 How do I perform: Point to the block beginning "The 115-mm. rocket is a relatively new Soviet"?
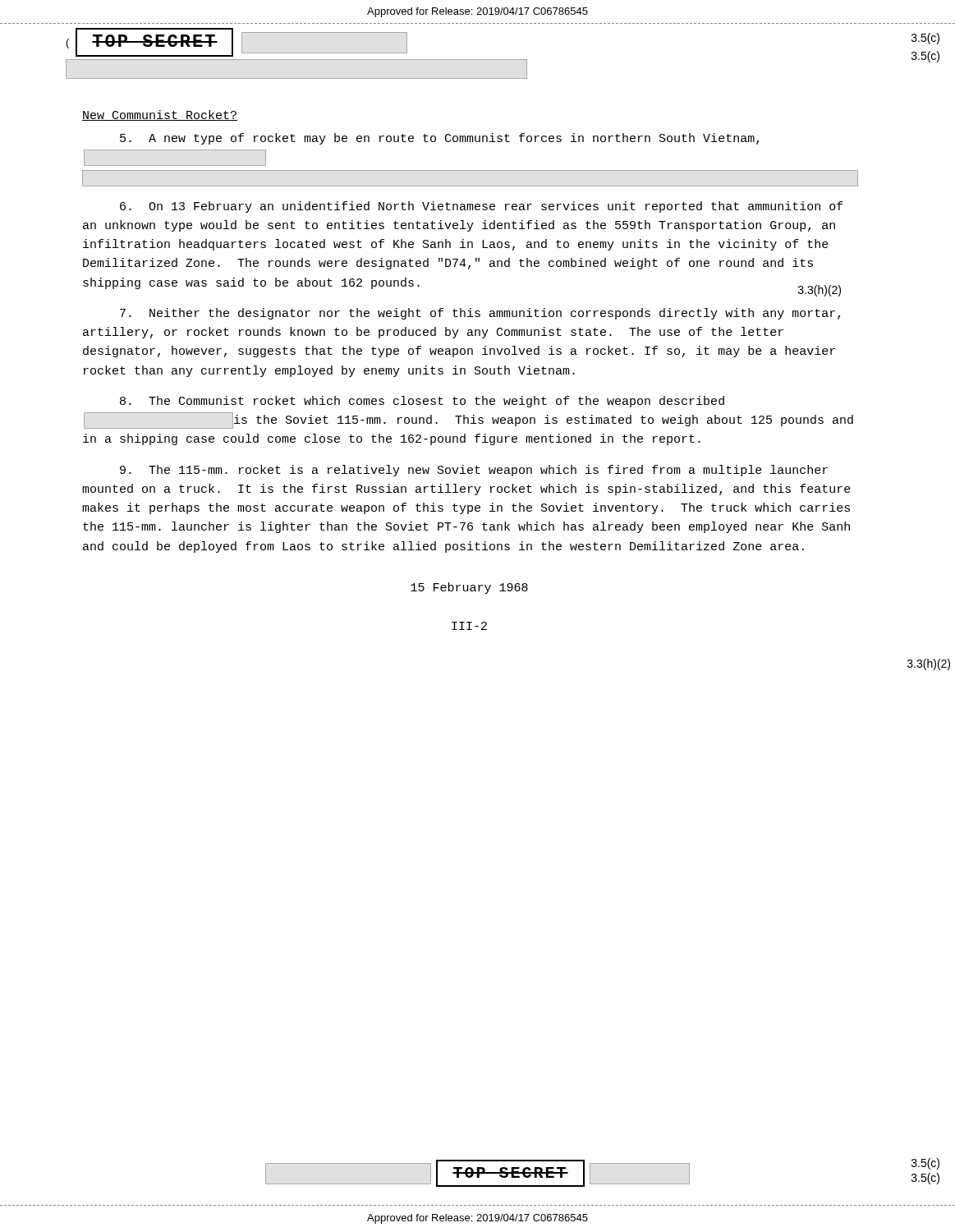466,509
